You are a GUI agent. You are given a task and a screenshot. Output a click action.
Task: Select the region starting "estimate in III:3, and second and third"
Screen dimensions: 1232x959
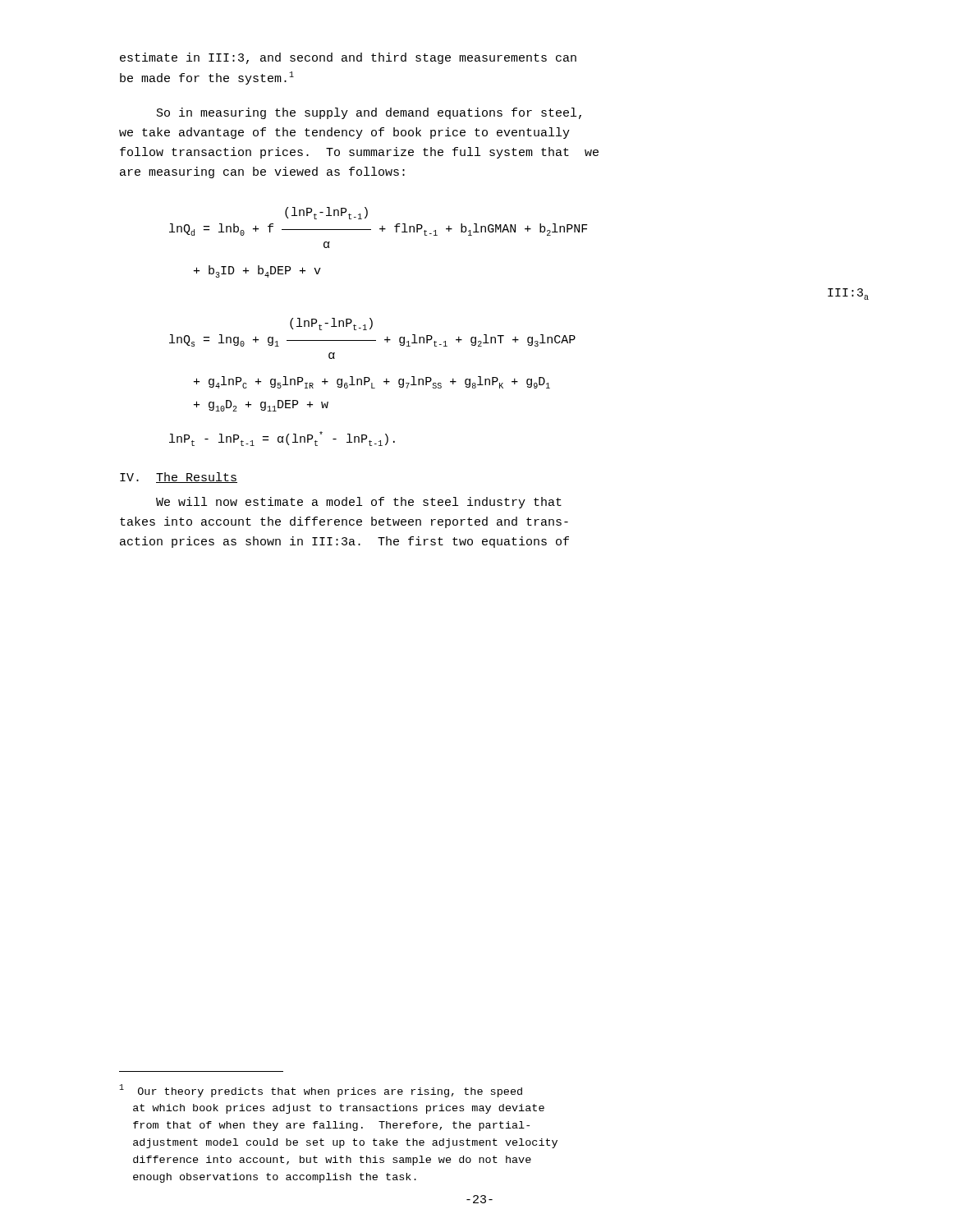[x=348, y=69]
